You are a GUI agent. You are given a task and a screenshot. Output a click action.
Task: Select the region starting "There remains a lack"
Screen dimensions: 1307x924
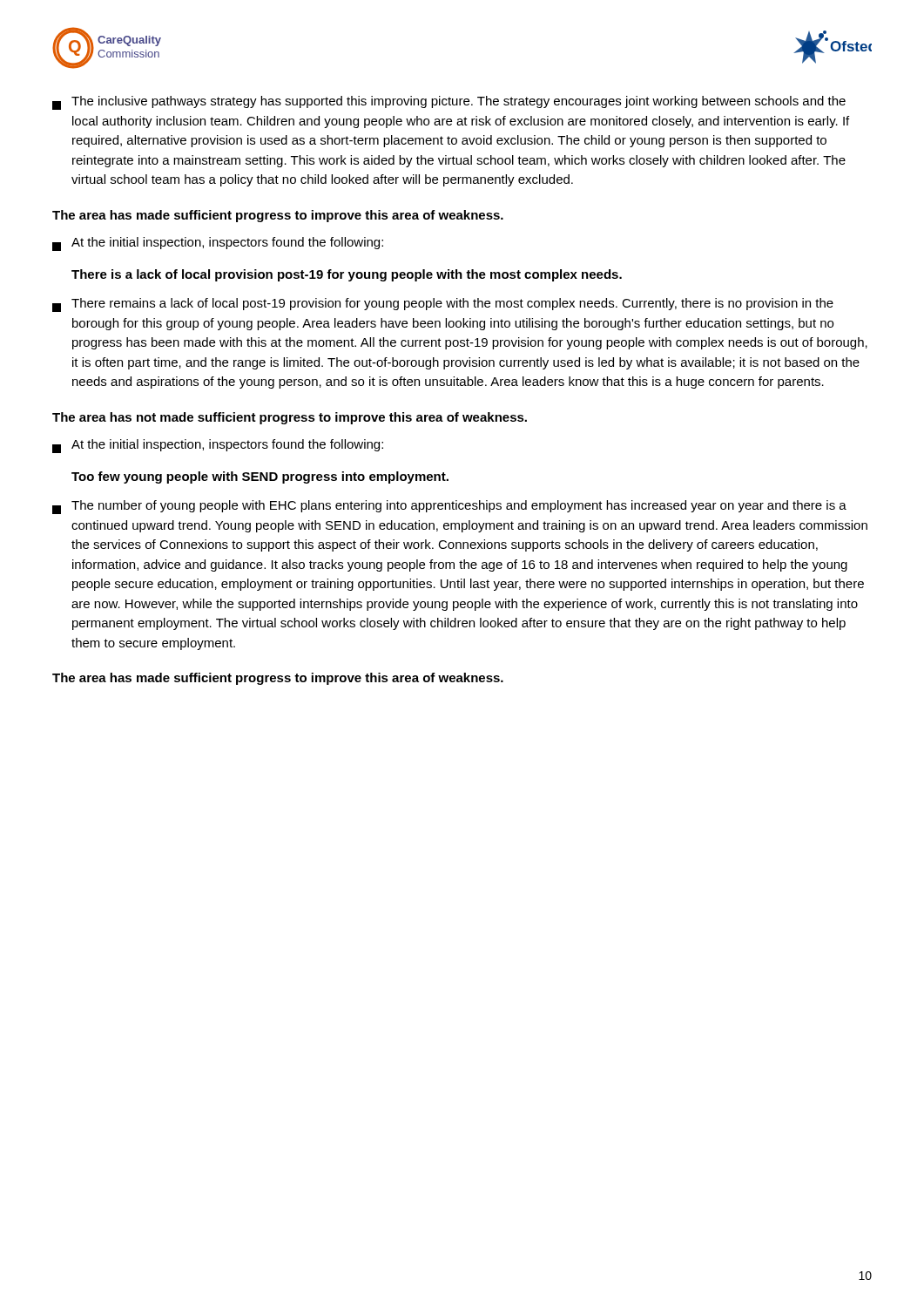(462, 343)
